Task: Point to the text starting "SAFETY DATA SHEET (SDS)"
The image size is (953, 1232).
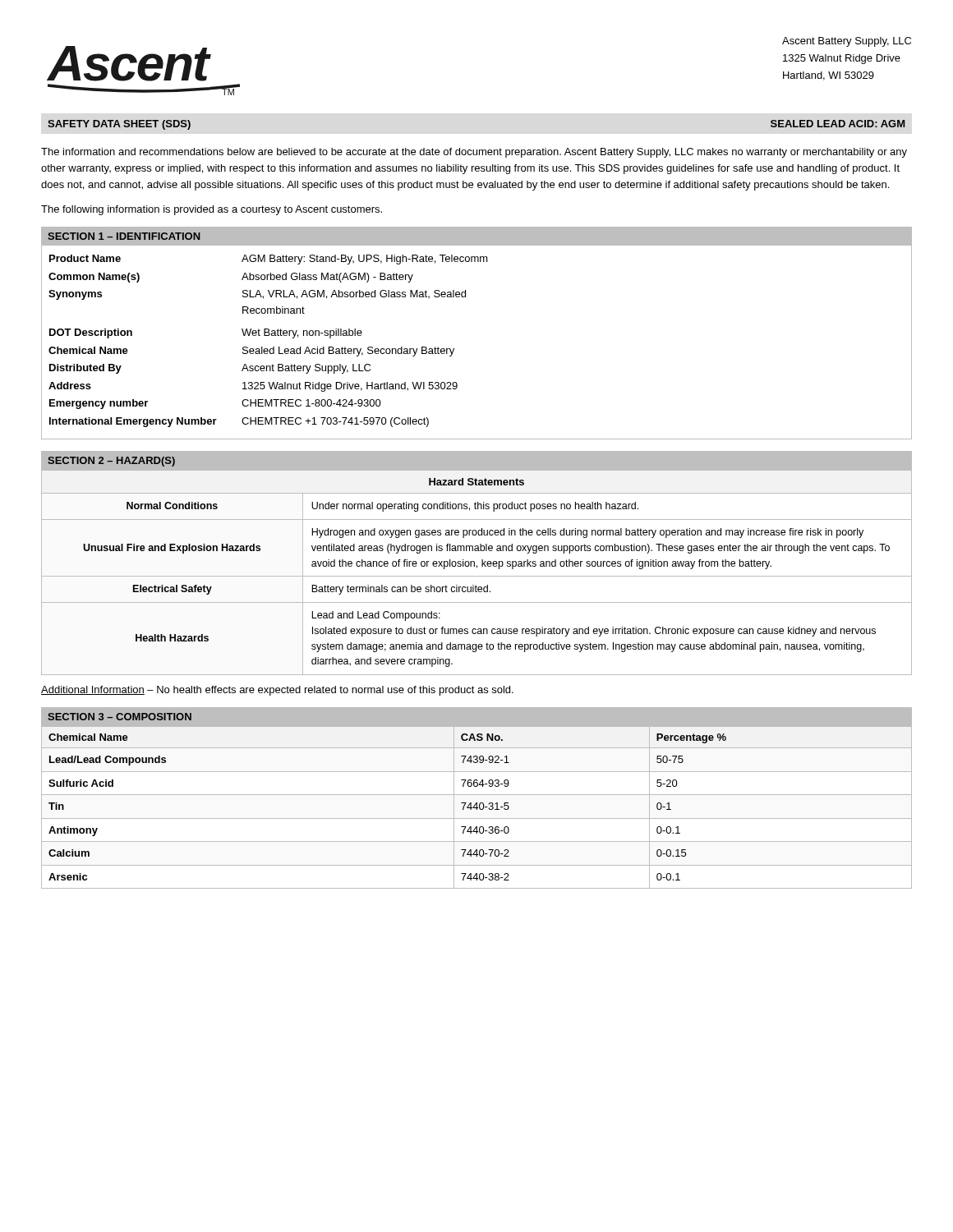Action: point(119,124)
